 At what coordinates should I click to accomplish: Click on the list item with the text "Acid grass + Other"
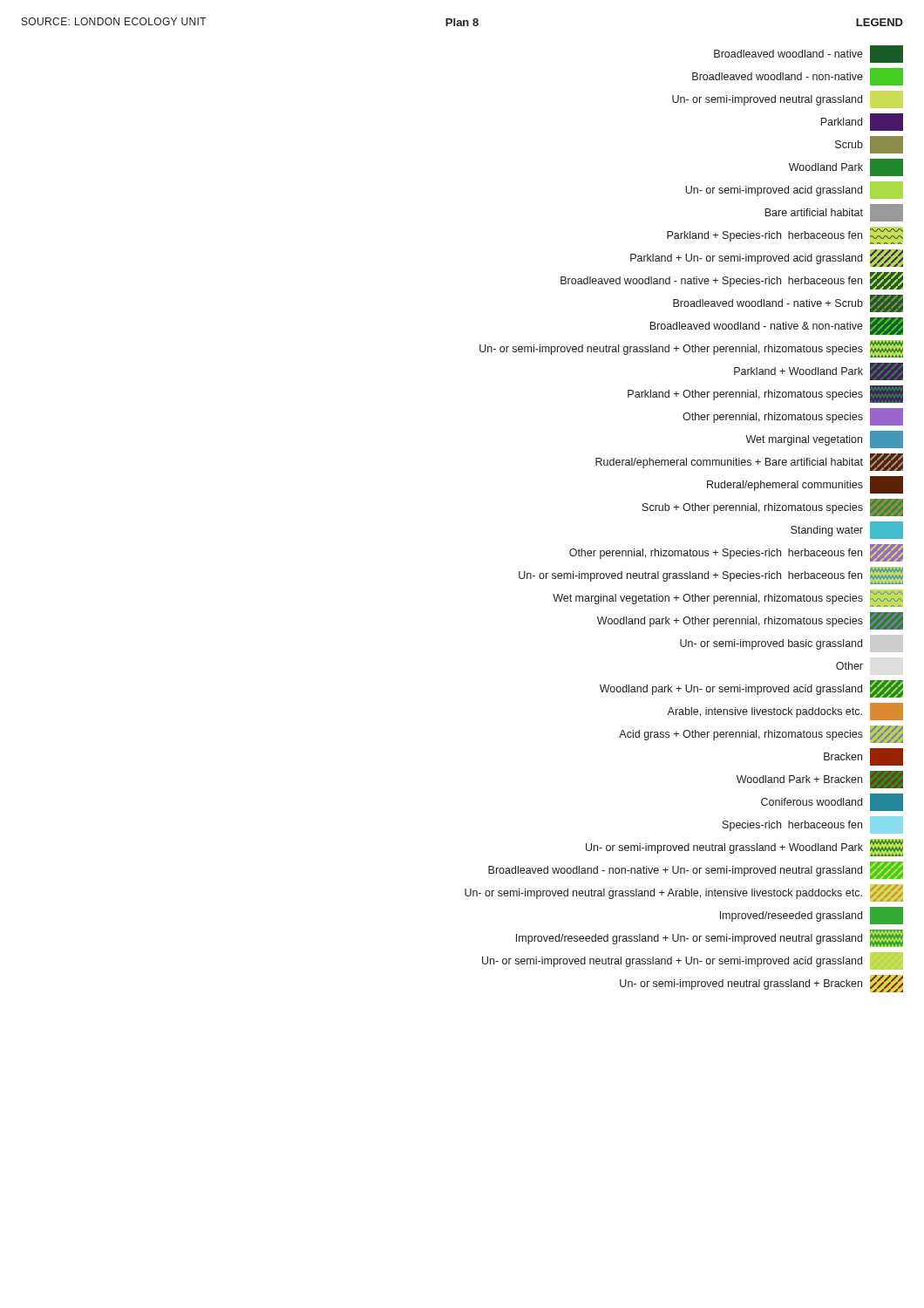pos(761,734)
